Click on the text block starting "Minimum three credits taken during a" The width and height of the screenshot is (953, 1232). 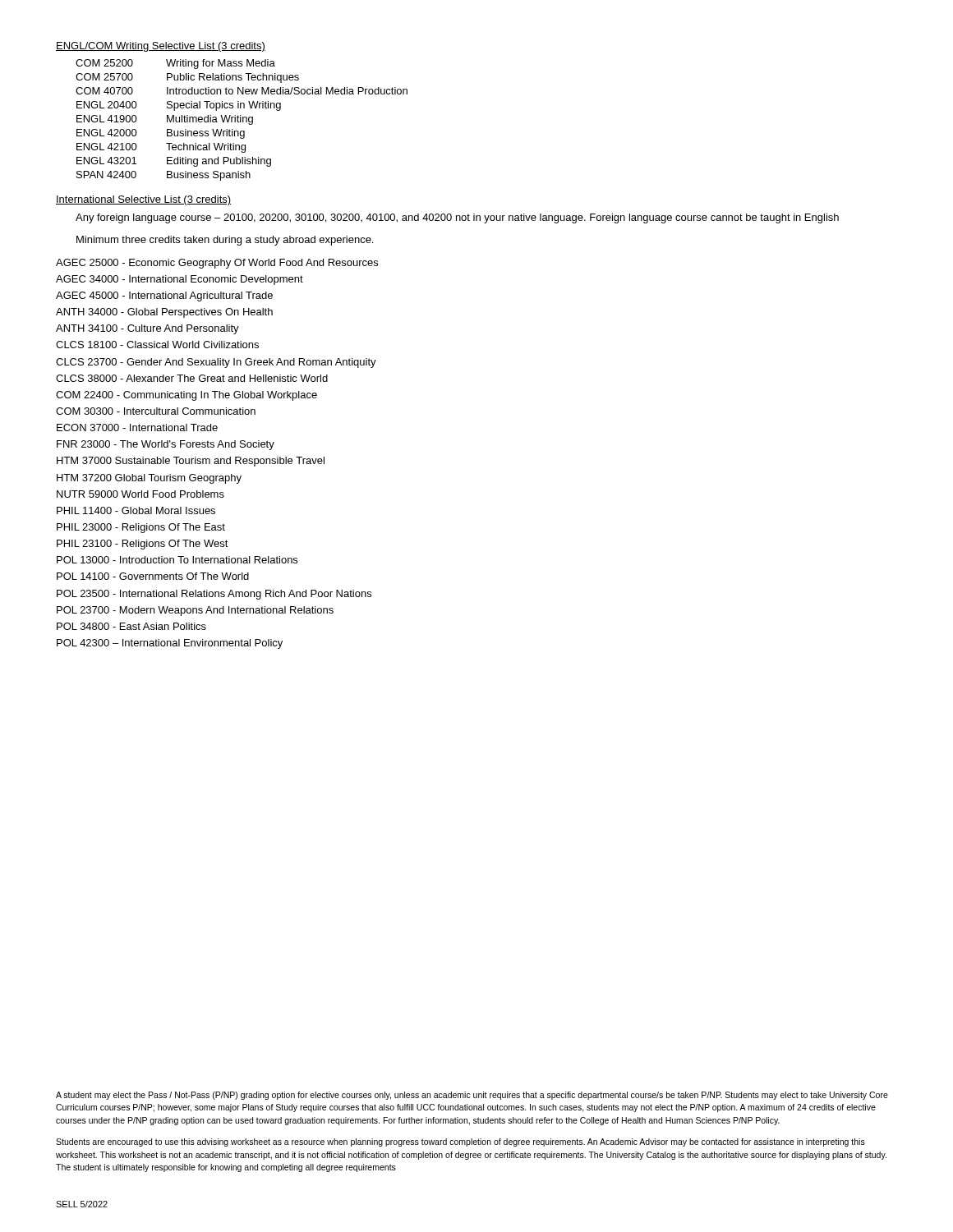click(x=225, y=239)
